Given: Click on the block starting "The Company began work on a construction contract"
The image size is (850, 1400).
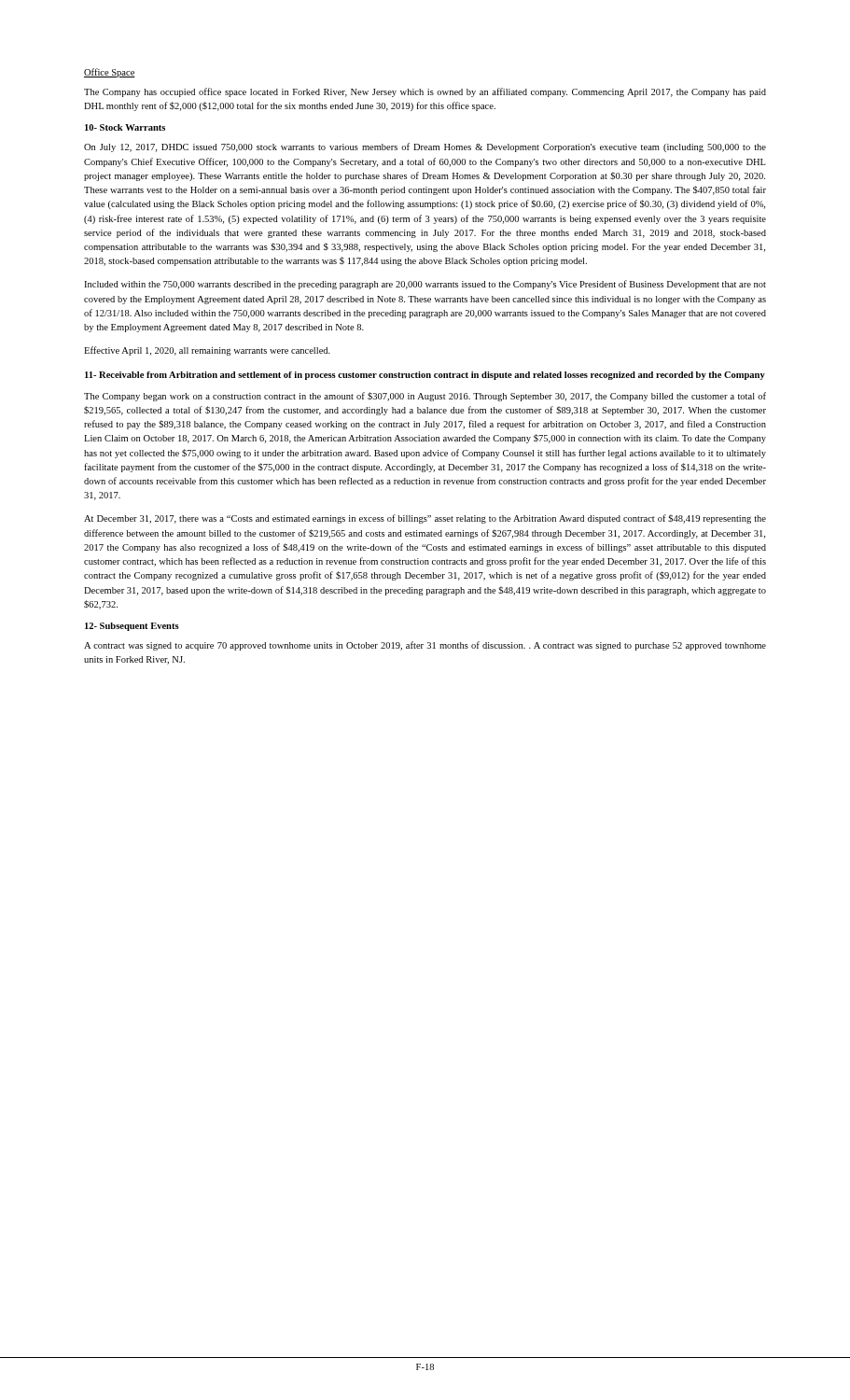Looking at the screenshot, I should (425, 446).
